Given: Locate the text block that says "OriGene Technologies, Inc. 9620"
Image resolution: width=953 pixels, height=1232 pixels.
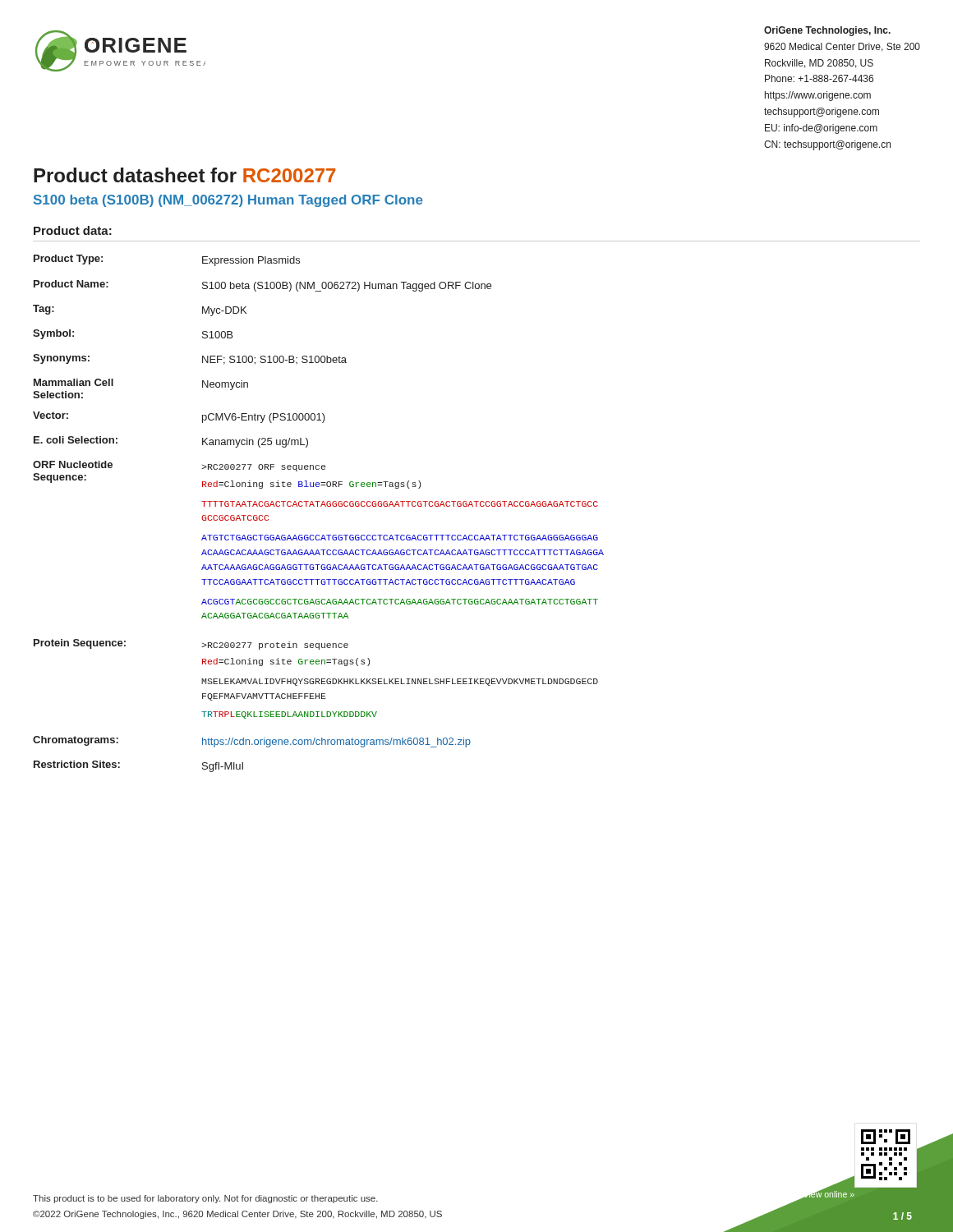Looking at the screenshot, I should [x=842, y=87].
